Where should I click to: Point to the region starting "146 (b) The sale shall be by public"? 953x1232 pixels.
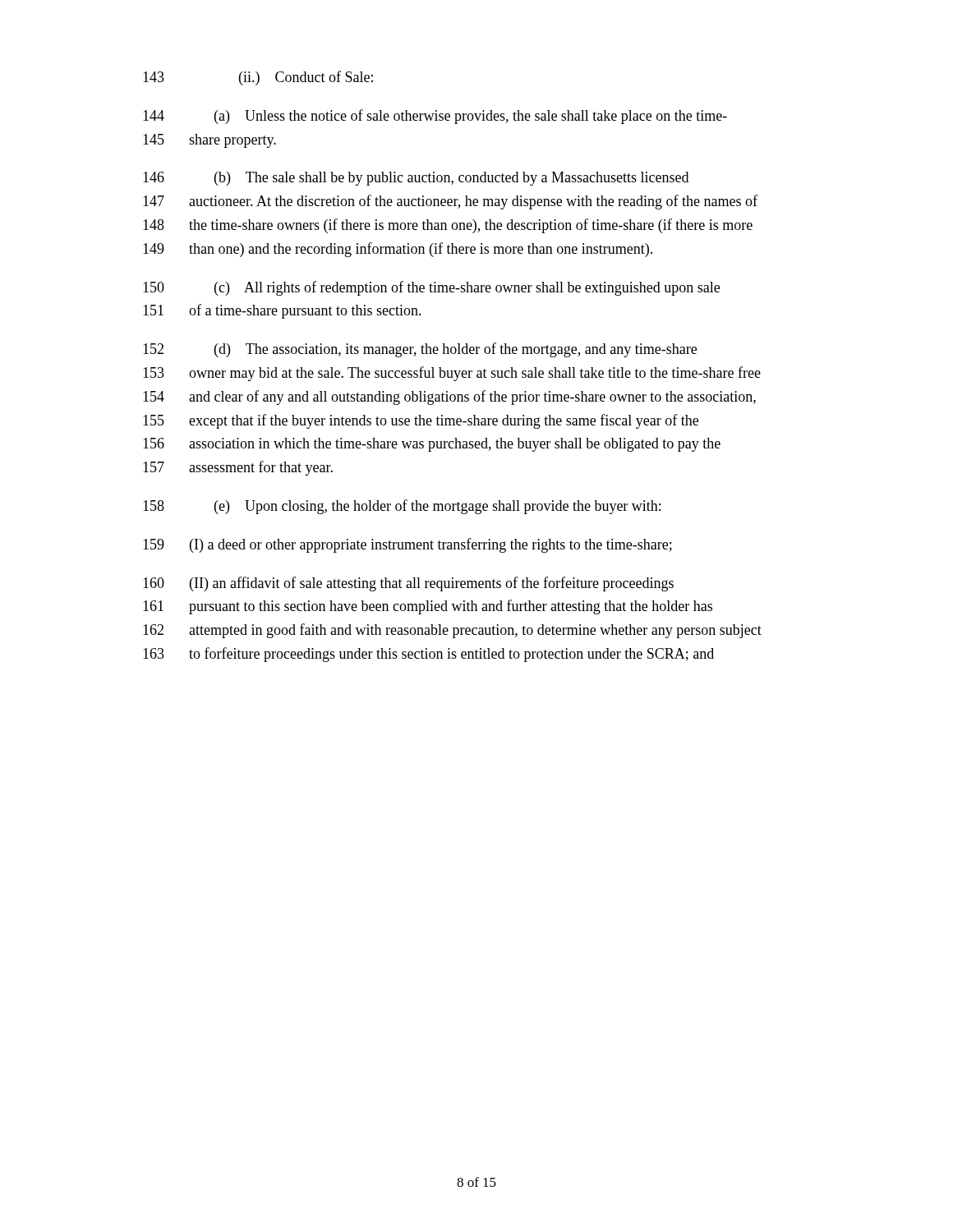pos(476,214)
